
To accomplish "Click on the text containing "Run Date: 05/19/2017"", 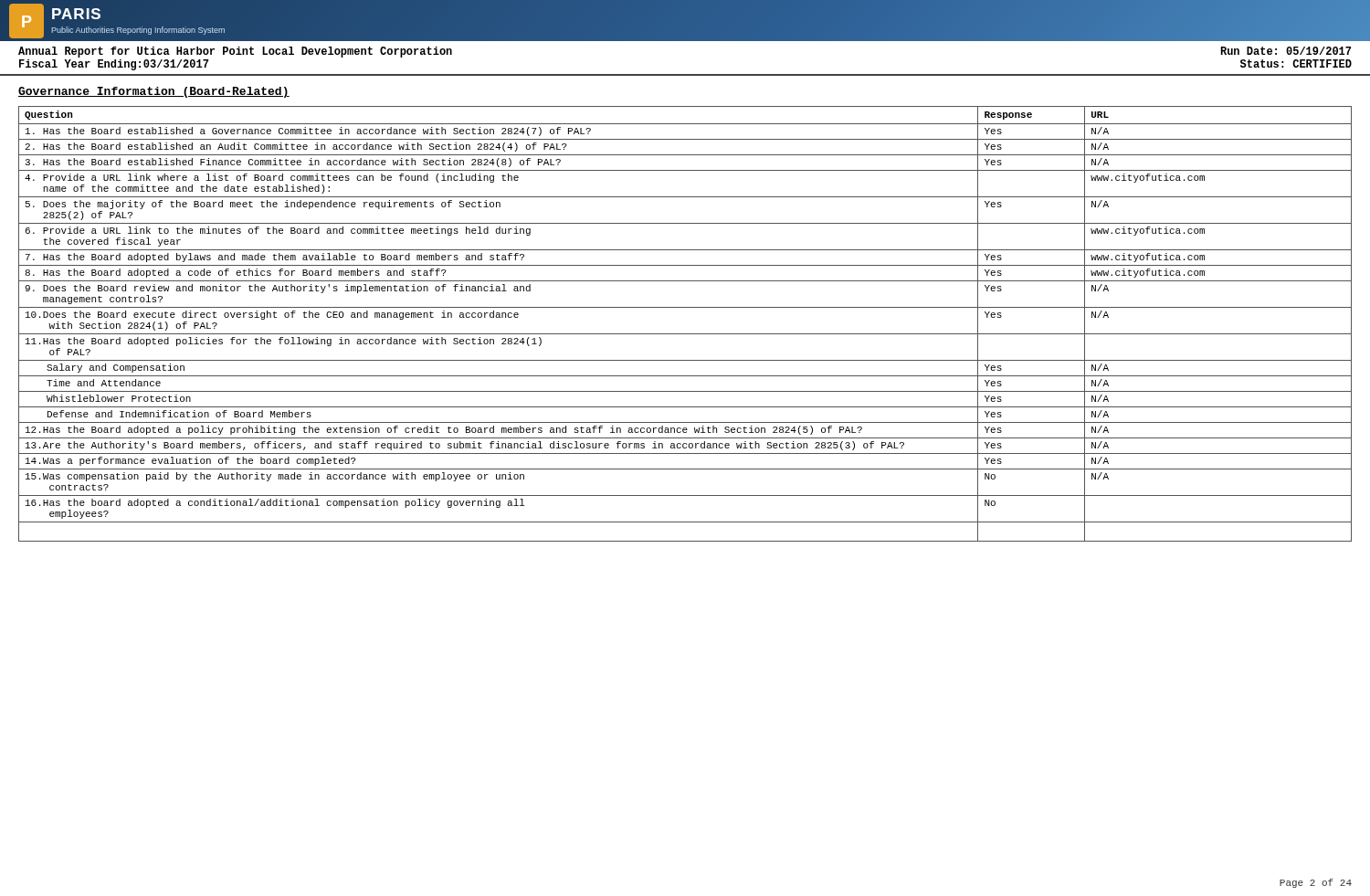I will point(1286,52).
